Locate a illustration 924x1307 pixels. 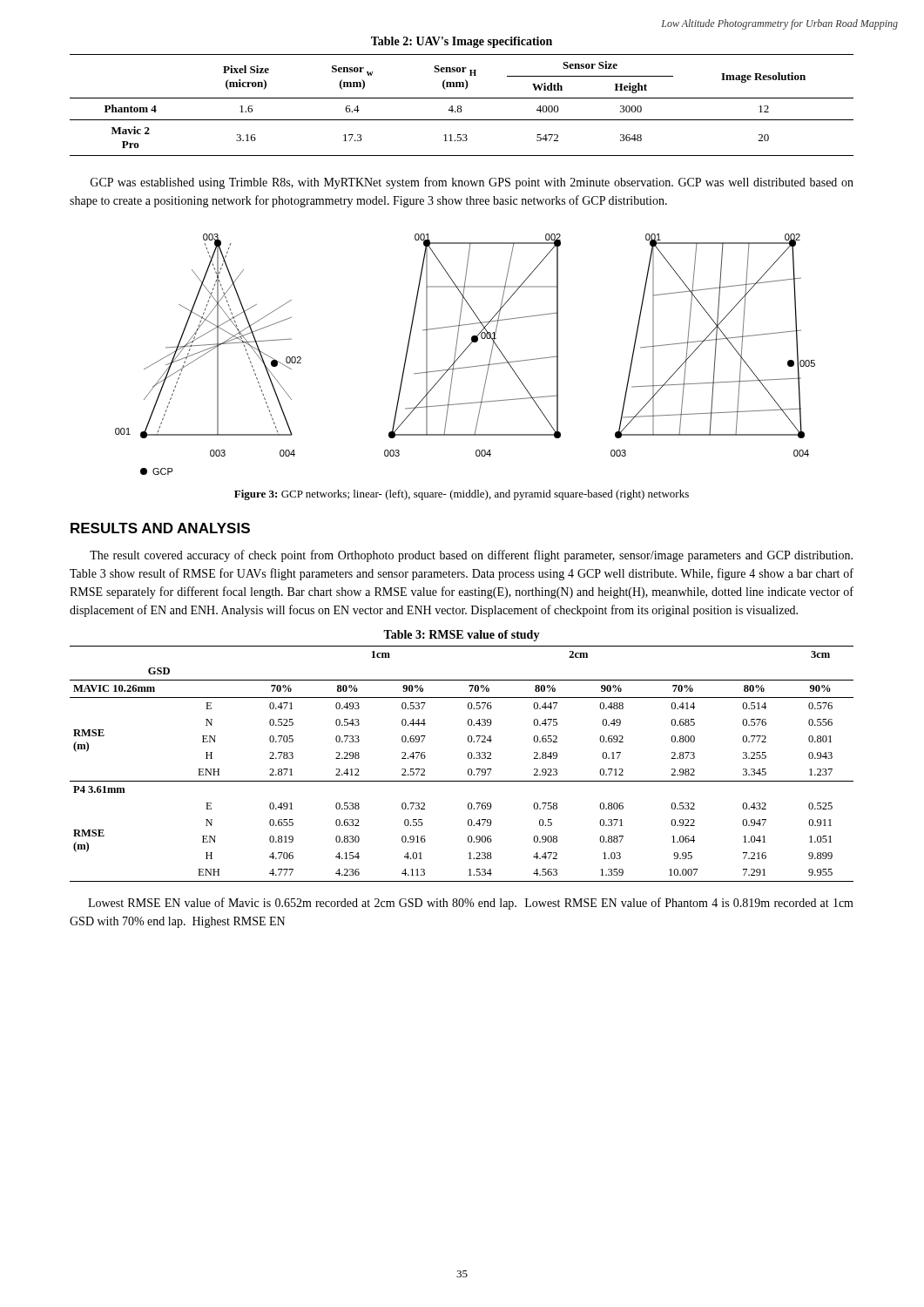[x=462, y=354]
